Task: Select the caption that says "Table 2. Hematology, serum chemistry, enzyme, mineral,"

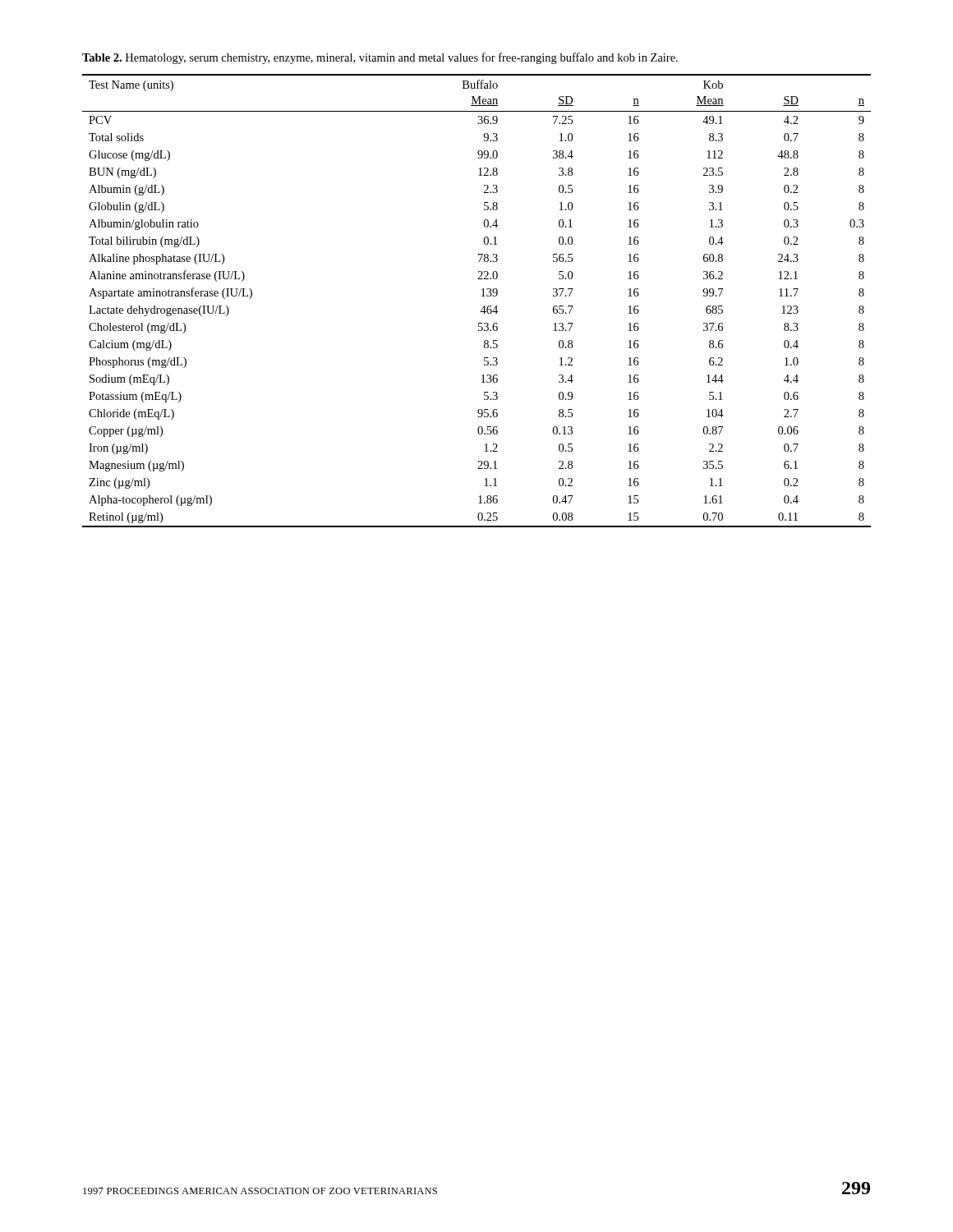Action: (380, 57)
